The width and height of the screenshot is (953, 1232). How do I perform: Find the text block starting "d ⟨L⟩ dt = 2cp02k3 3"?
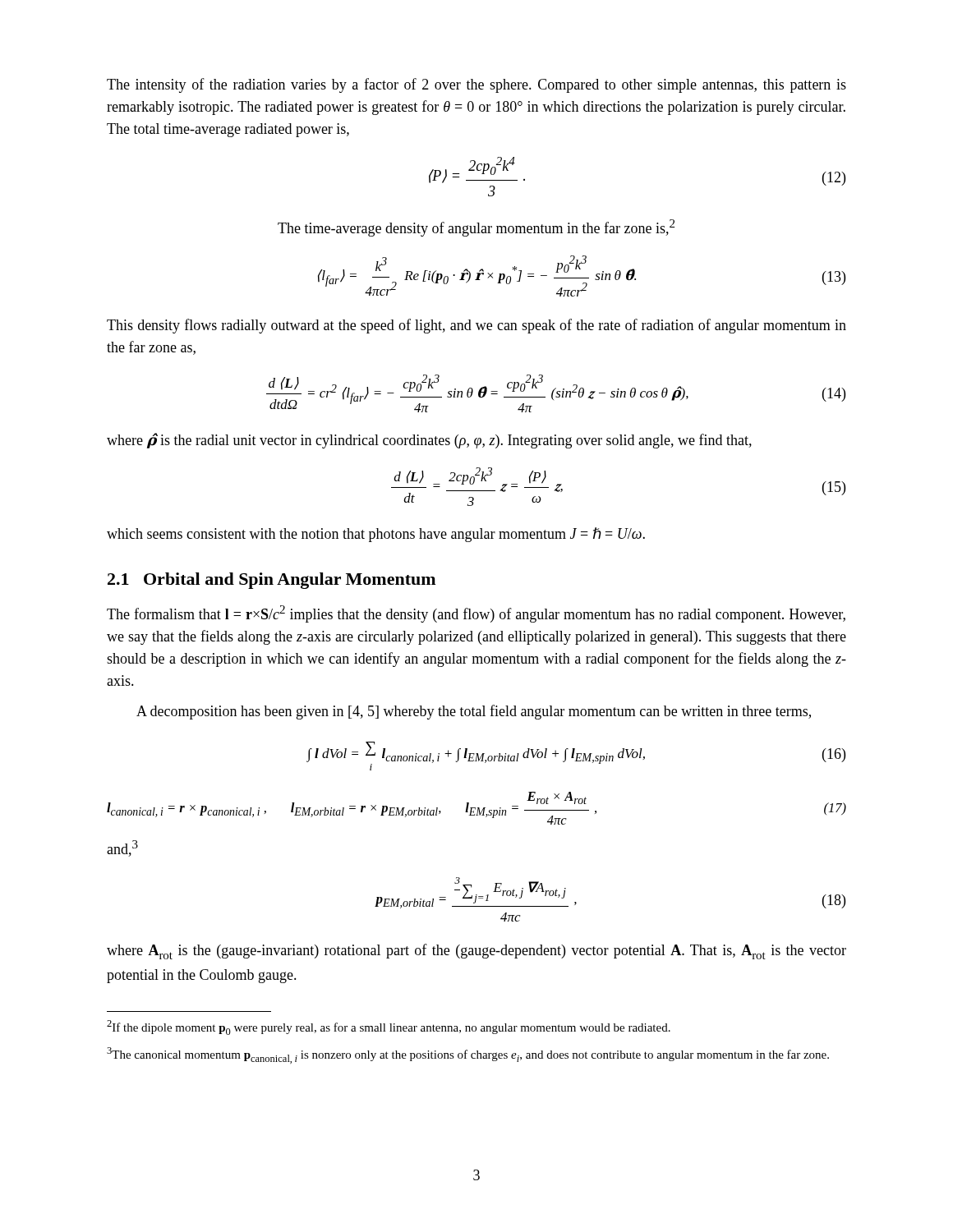pos(476,488)
